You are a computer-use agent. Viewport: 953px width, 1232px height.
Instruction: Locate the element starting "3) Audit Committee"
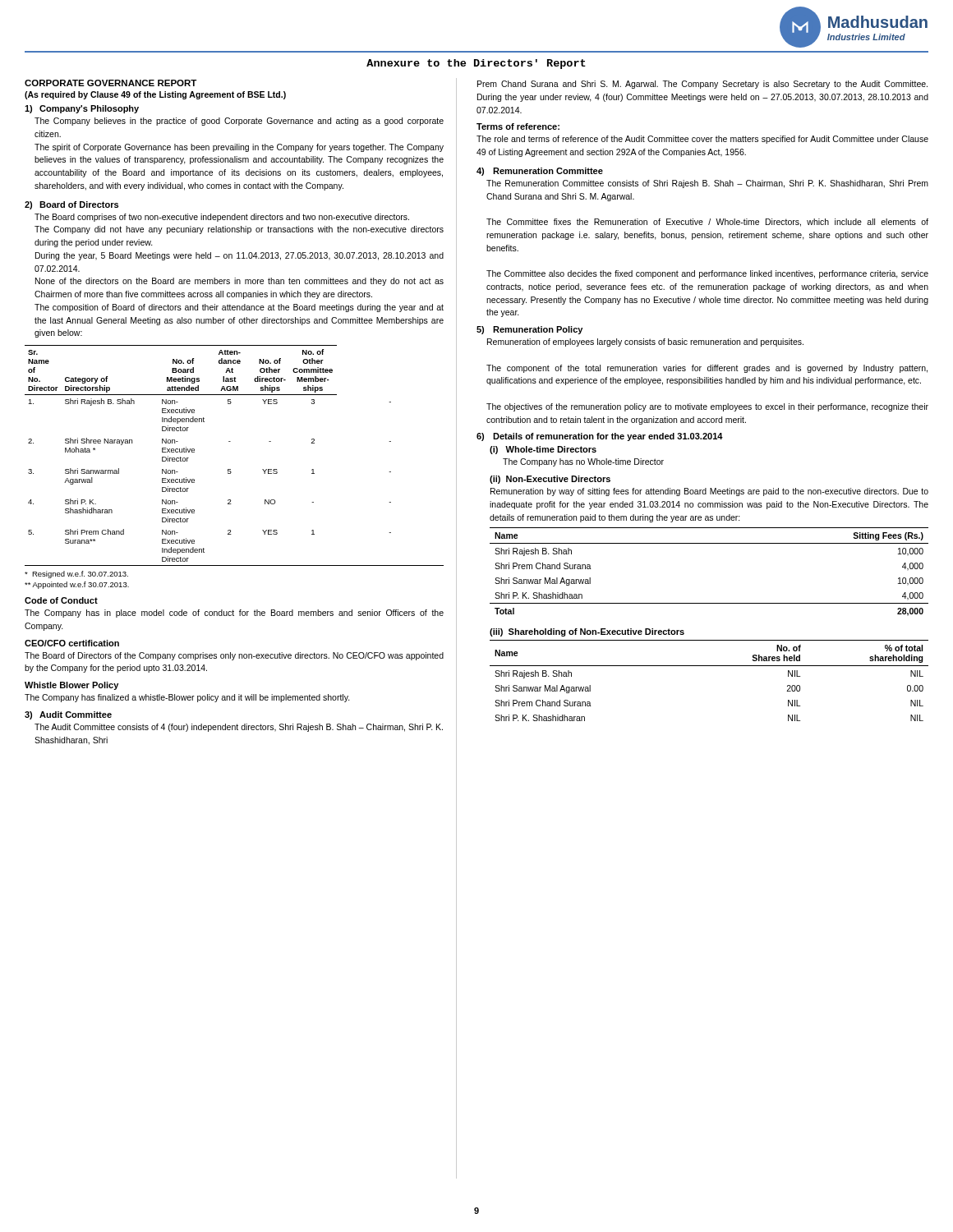(68, 714)
